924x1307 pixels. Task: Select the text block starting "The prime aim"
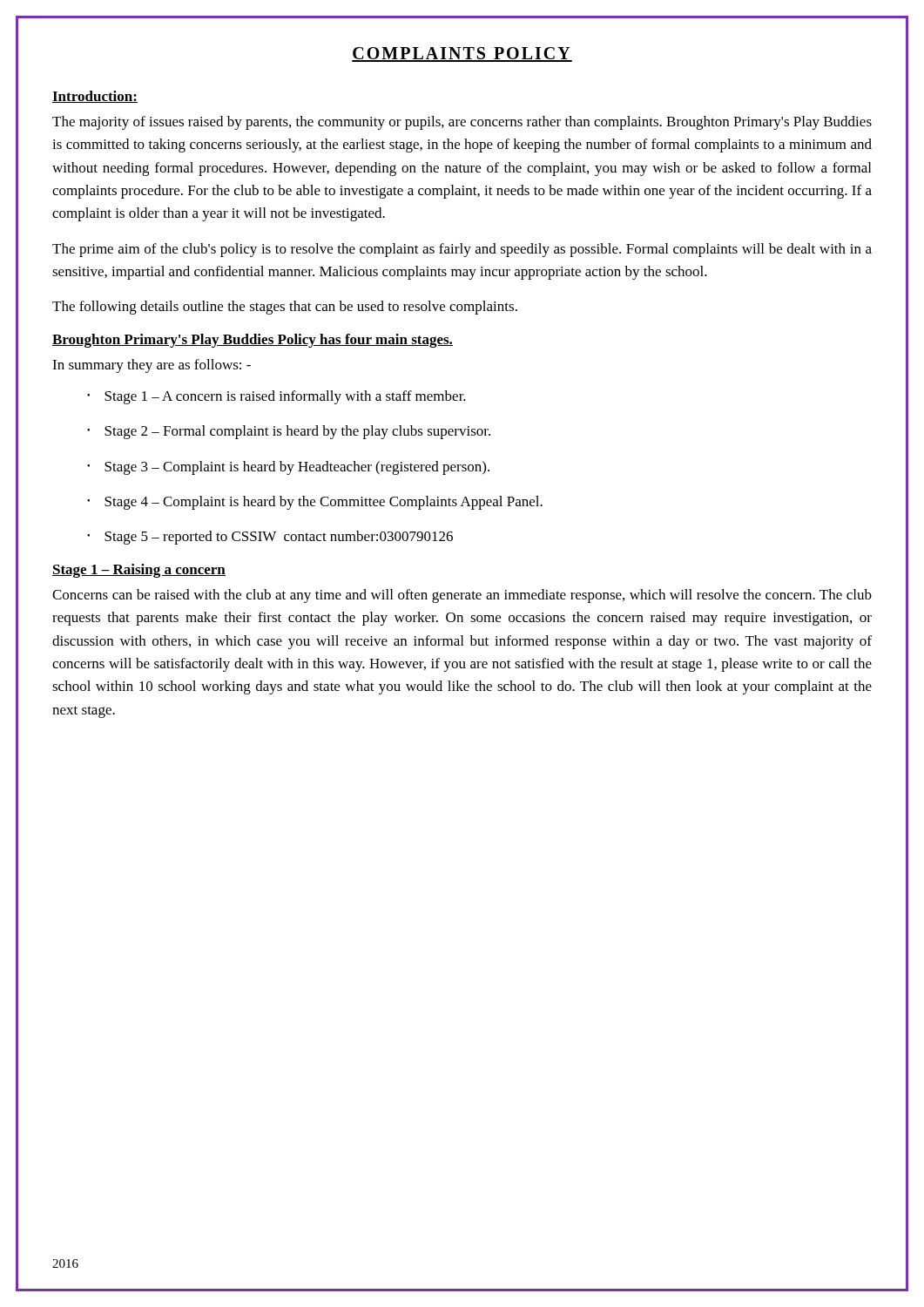[462, 260]
